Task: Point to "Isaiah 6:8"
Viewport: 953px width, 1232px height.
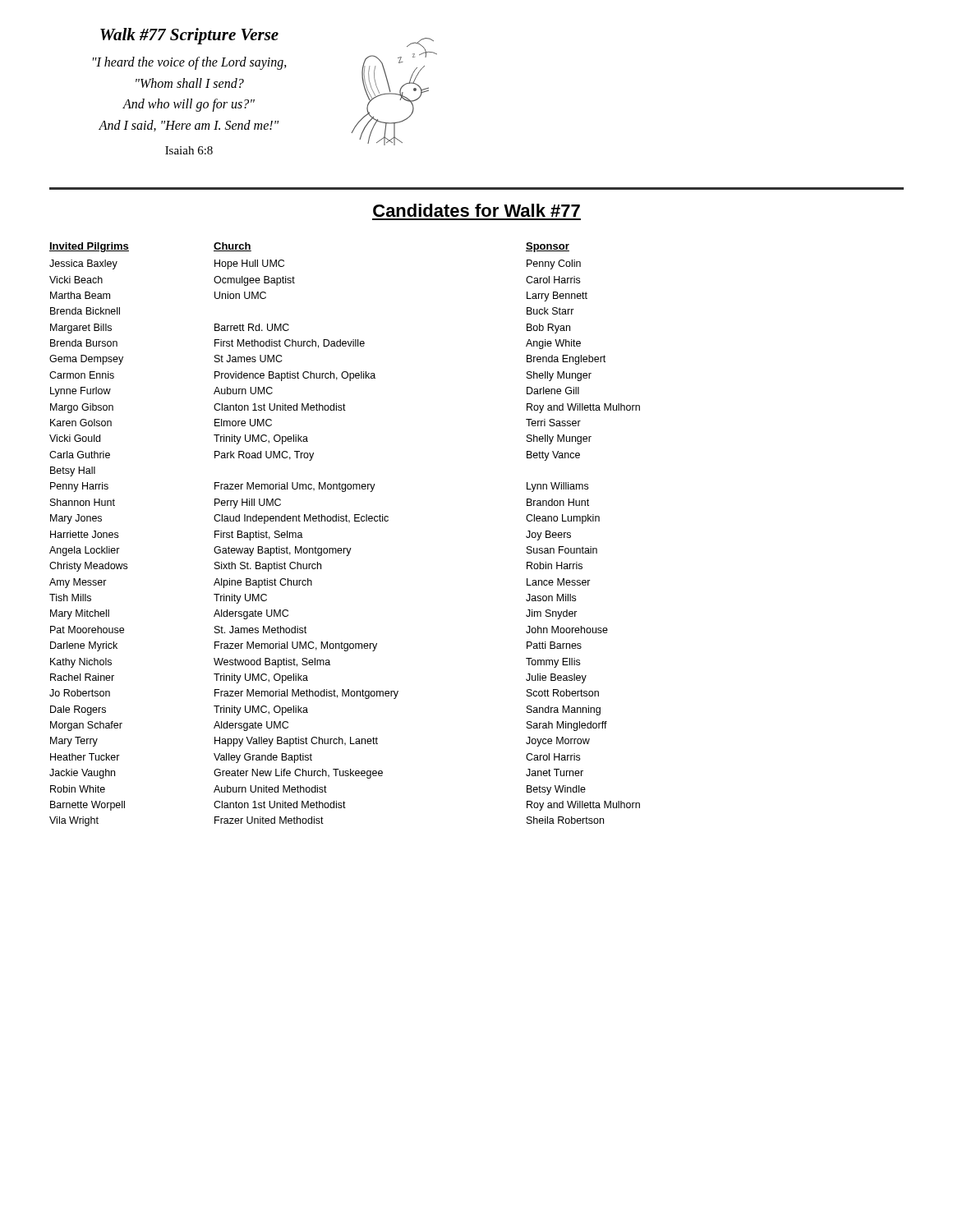Action: 189,151
